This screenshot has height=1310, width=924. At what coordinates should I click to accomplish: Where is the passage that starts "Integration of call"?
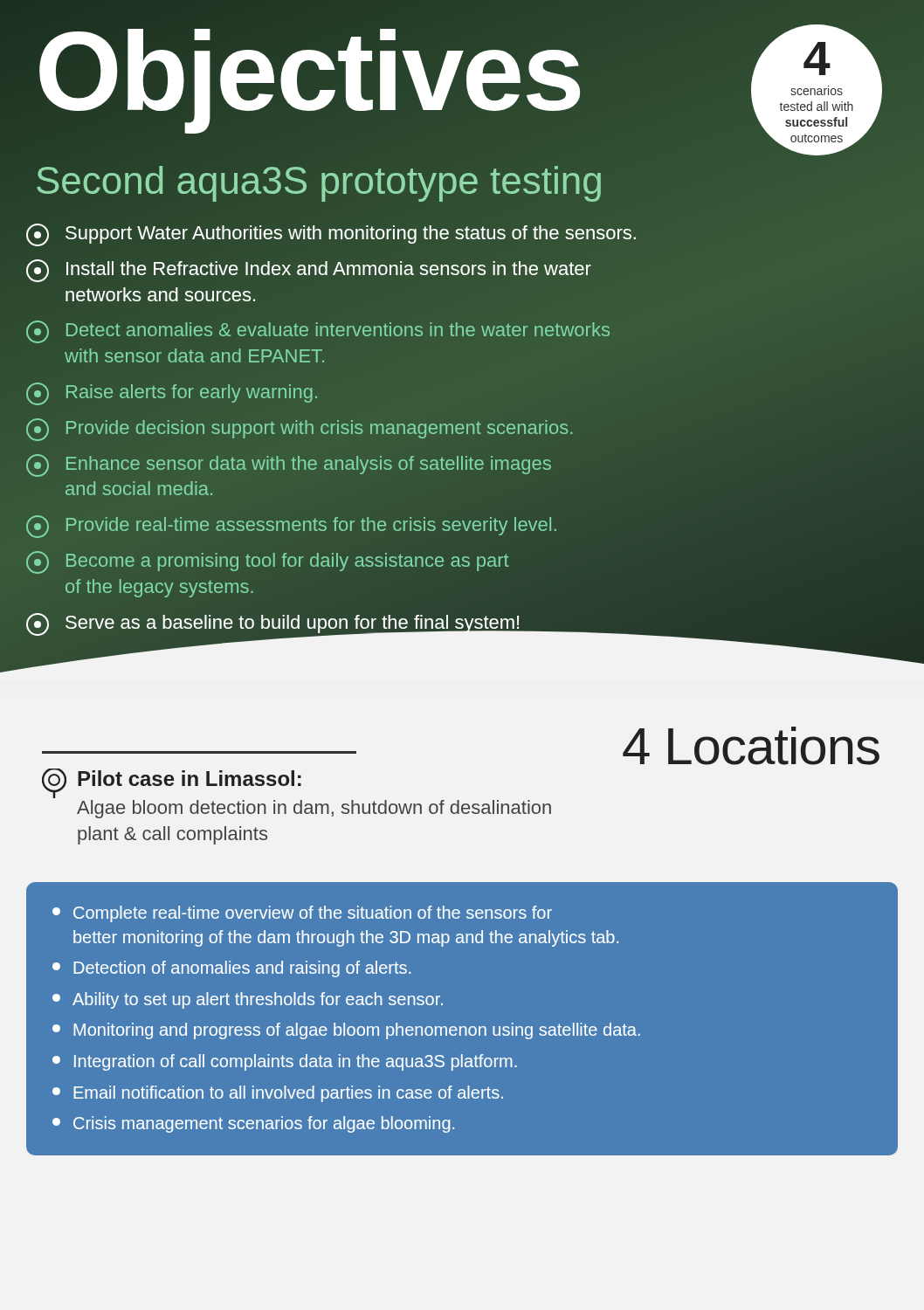[x=285, y=1062]
